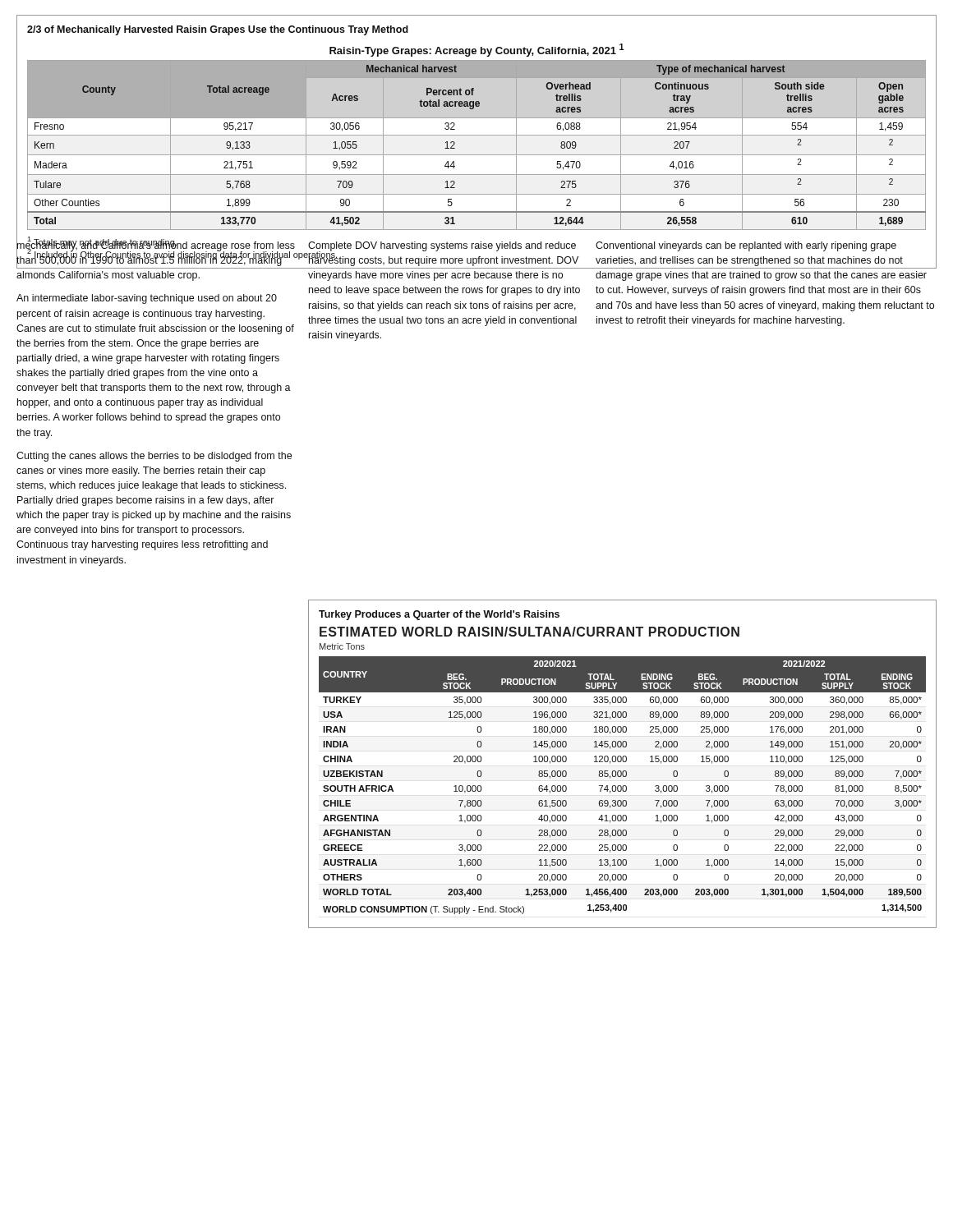
Task: Locate the section header with the text "2/3 of Mechanically Harvested"
Action: click(218, 30)
